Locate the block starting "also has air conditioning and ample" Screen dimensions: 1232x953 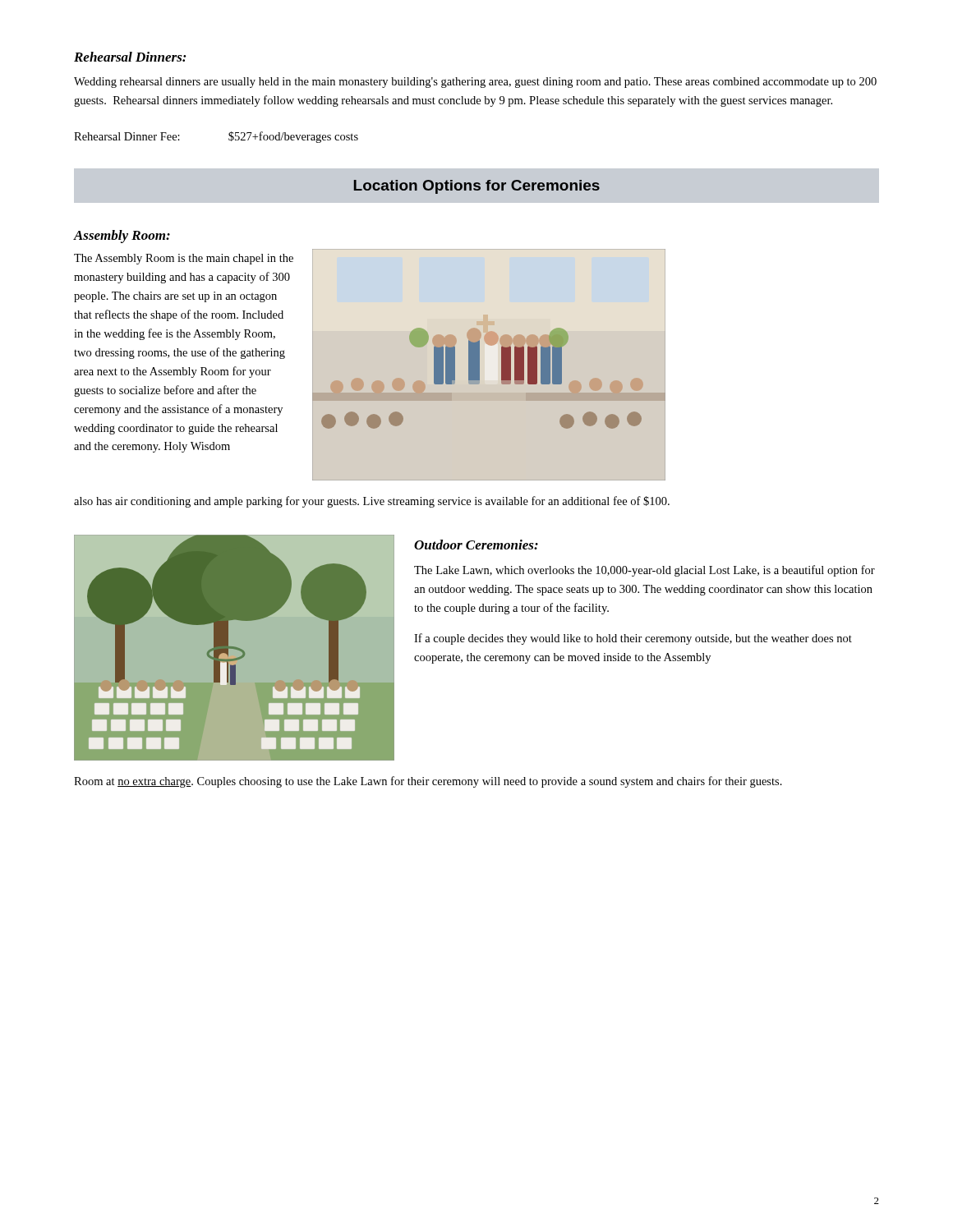(476, 502)
